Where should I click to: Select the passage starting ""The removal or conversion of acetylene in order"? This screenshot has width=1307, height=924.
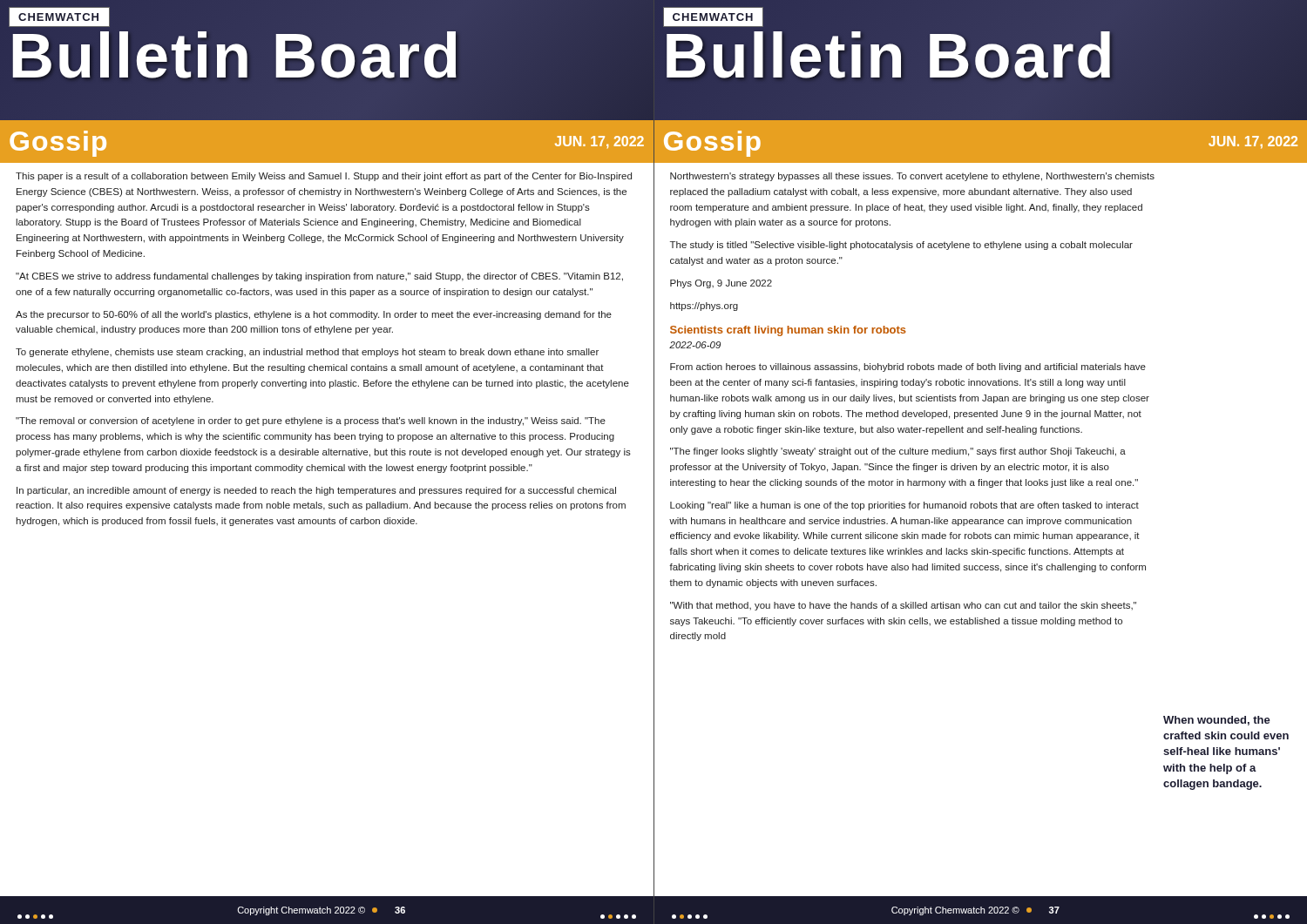(327, 445)
